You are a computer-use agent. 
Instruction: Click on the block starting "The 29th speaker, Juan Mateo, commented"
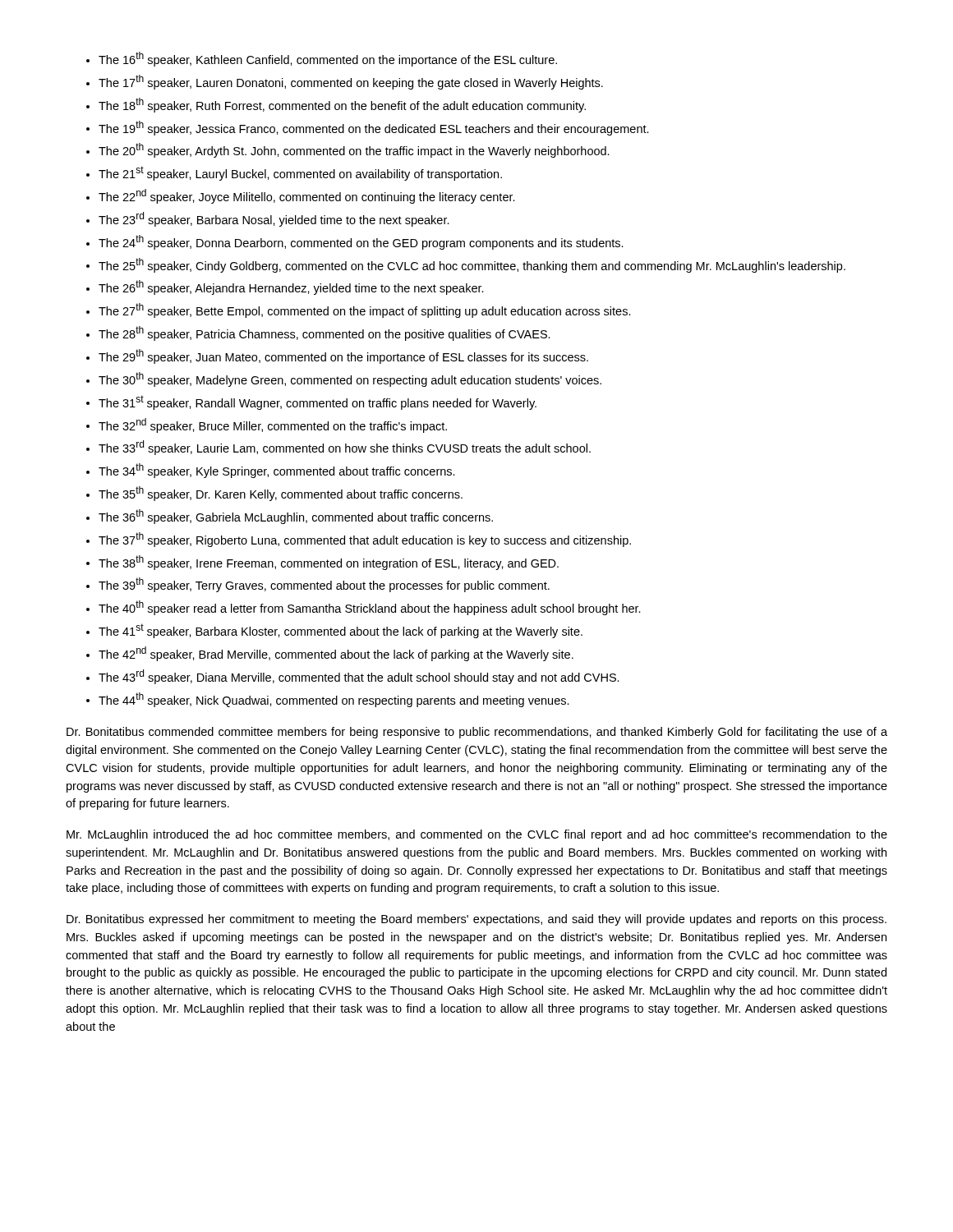(x=493, y=356)
